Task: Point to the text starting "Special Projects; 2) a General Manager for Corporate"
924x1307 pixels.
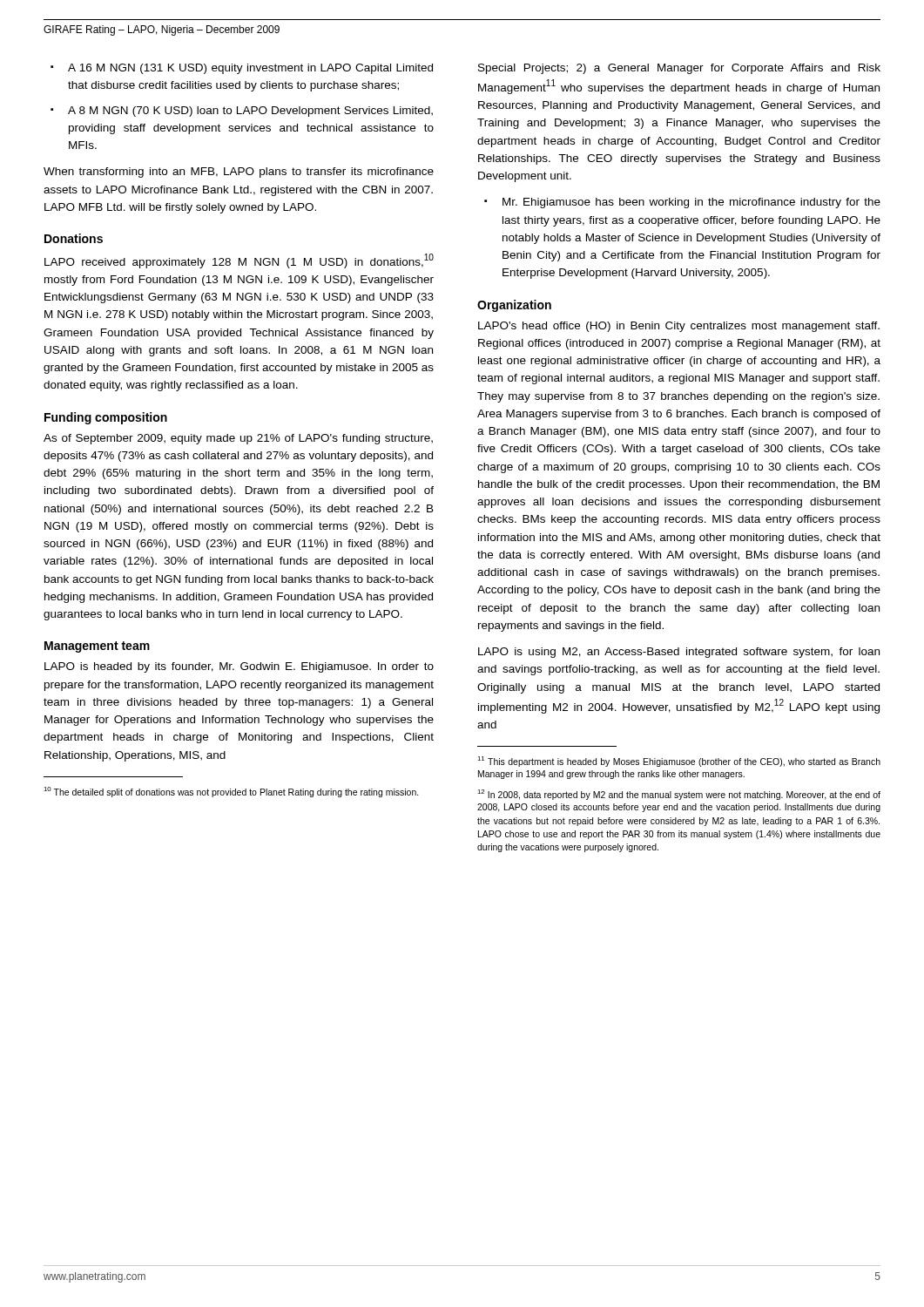Action: (x=679, y=122)
